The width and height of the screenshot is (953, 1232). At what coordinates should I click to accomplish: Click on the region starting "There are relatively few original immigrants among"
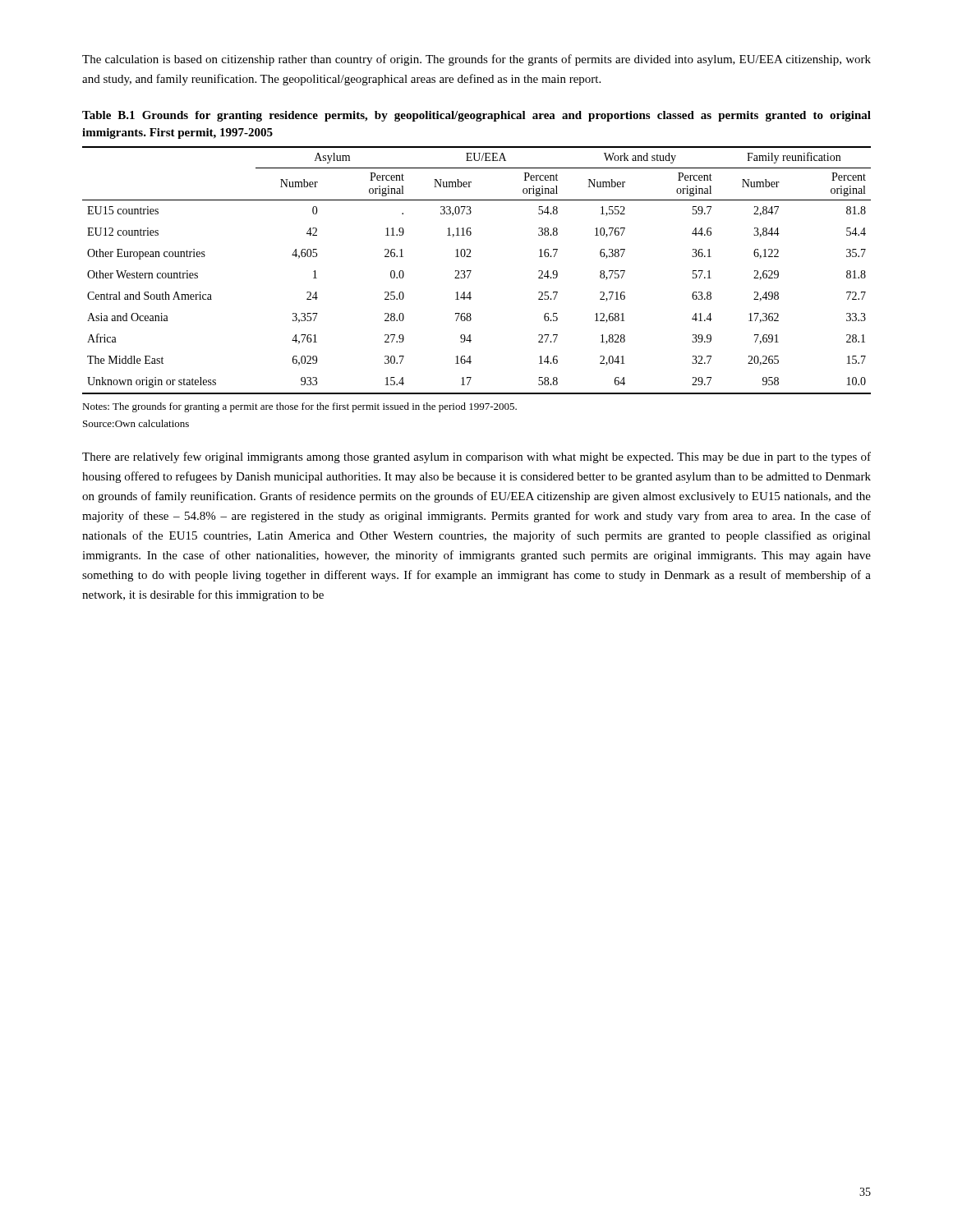(476, 526)
